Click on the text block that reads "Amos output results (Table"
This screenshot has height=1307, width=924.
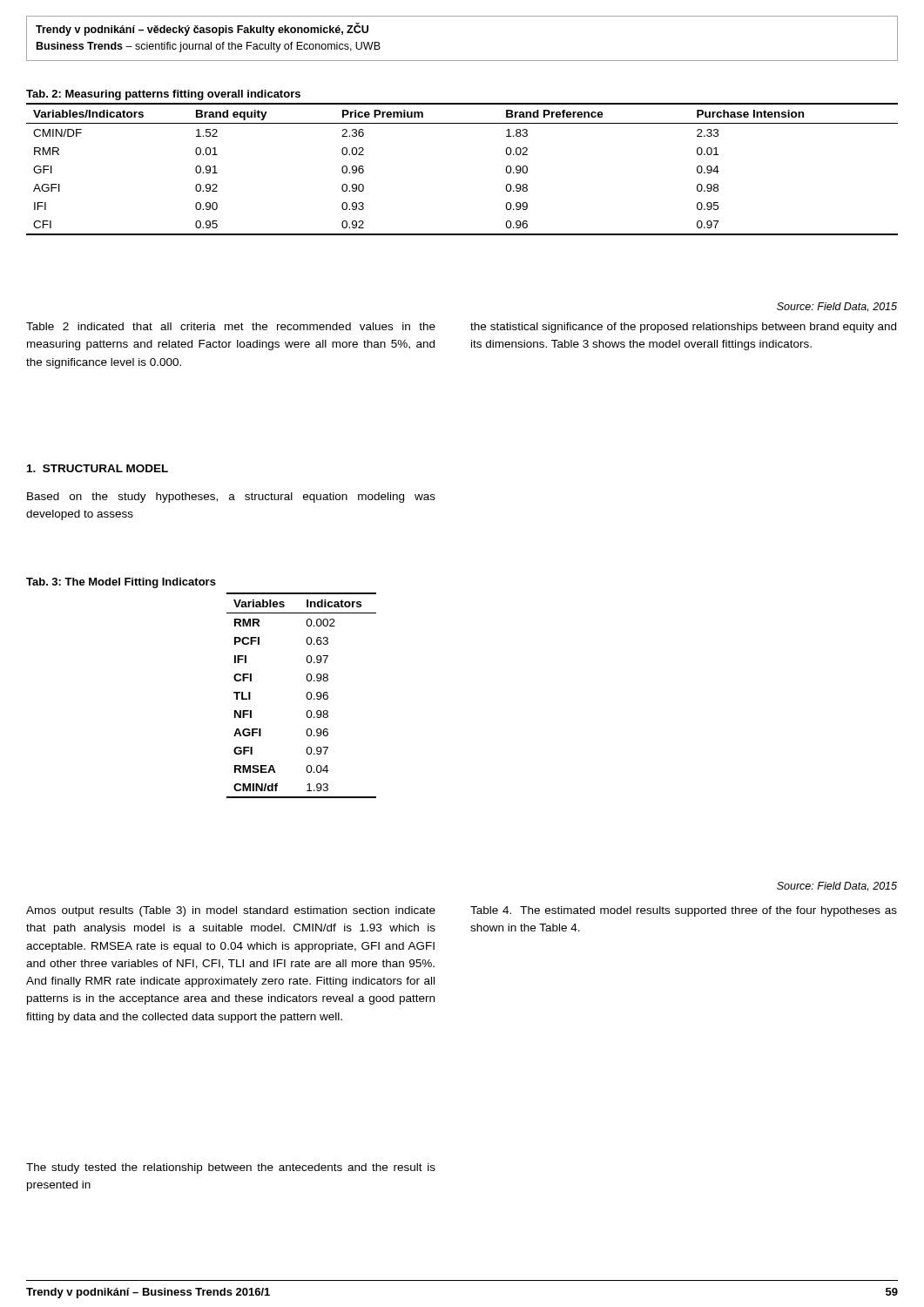pyautogui.click(x=231, y=963)
